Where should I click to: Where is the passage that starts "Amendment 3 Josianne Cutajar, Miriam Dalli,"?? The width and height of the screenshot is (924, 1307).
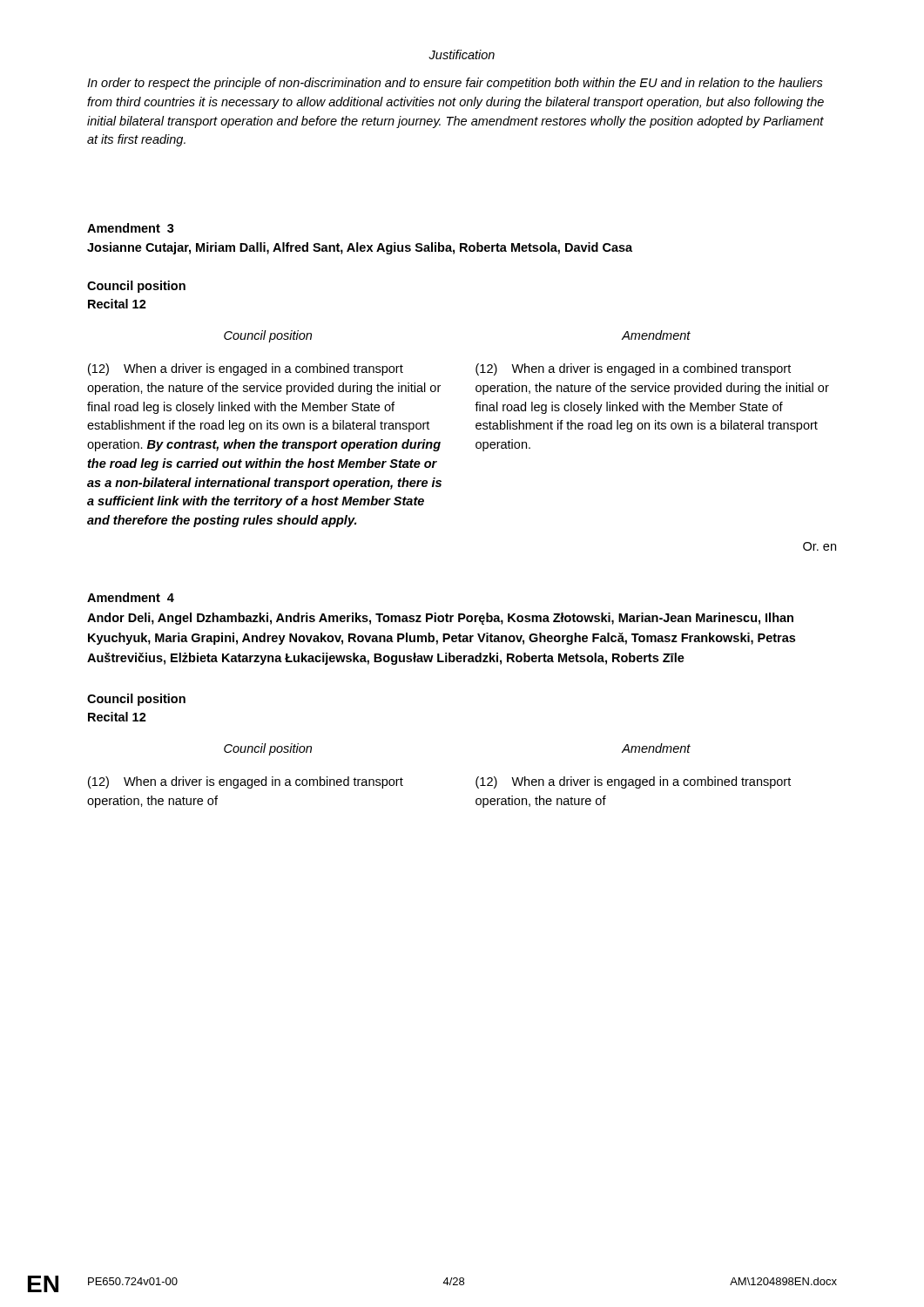pyautogui.click(x=360, y=238)
